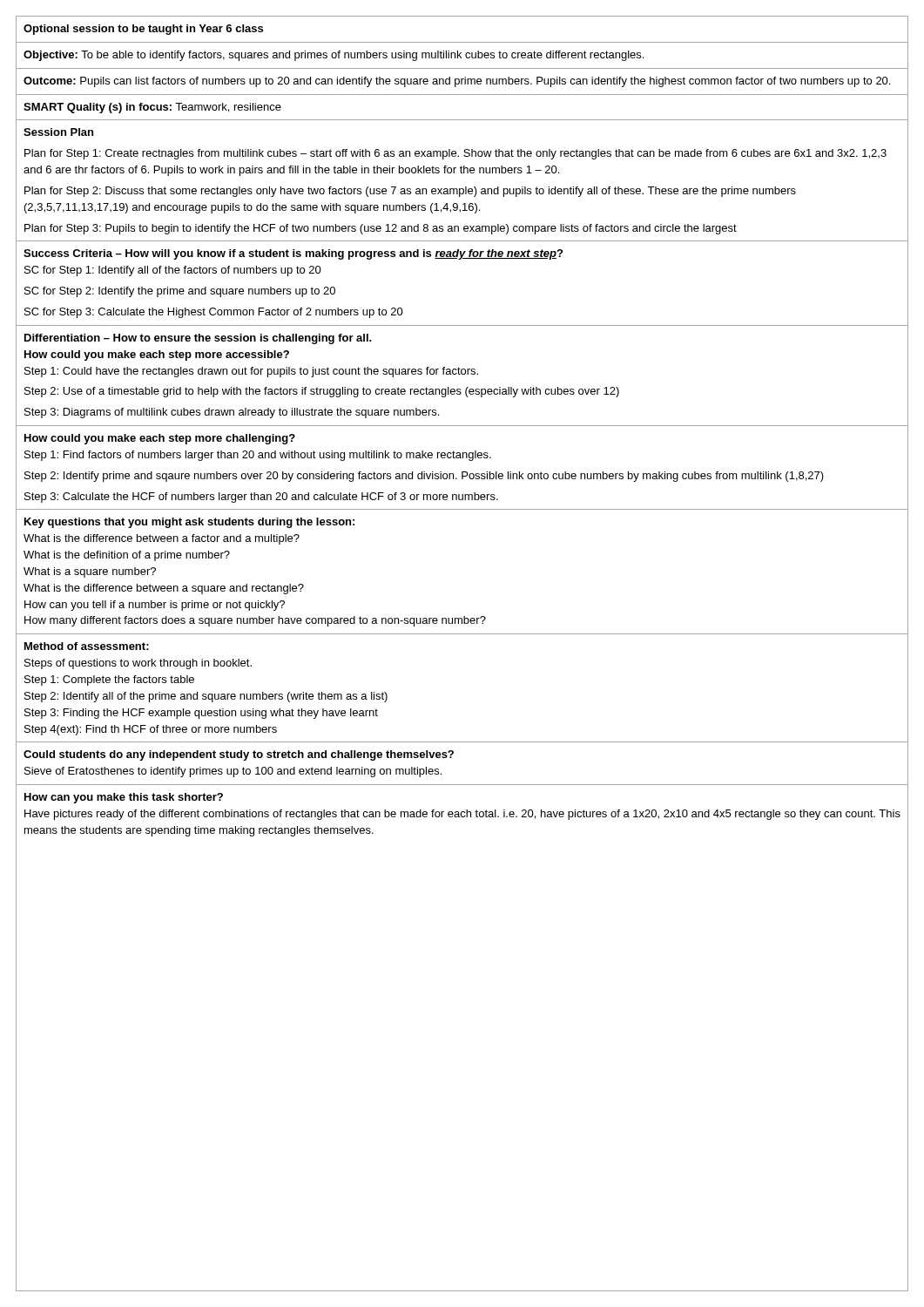The height and width of the screenshot is (1307, 924).
Task: Find the text block that says "Session Plan Plan"
Action: coord(462,181)
